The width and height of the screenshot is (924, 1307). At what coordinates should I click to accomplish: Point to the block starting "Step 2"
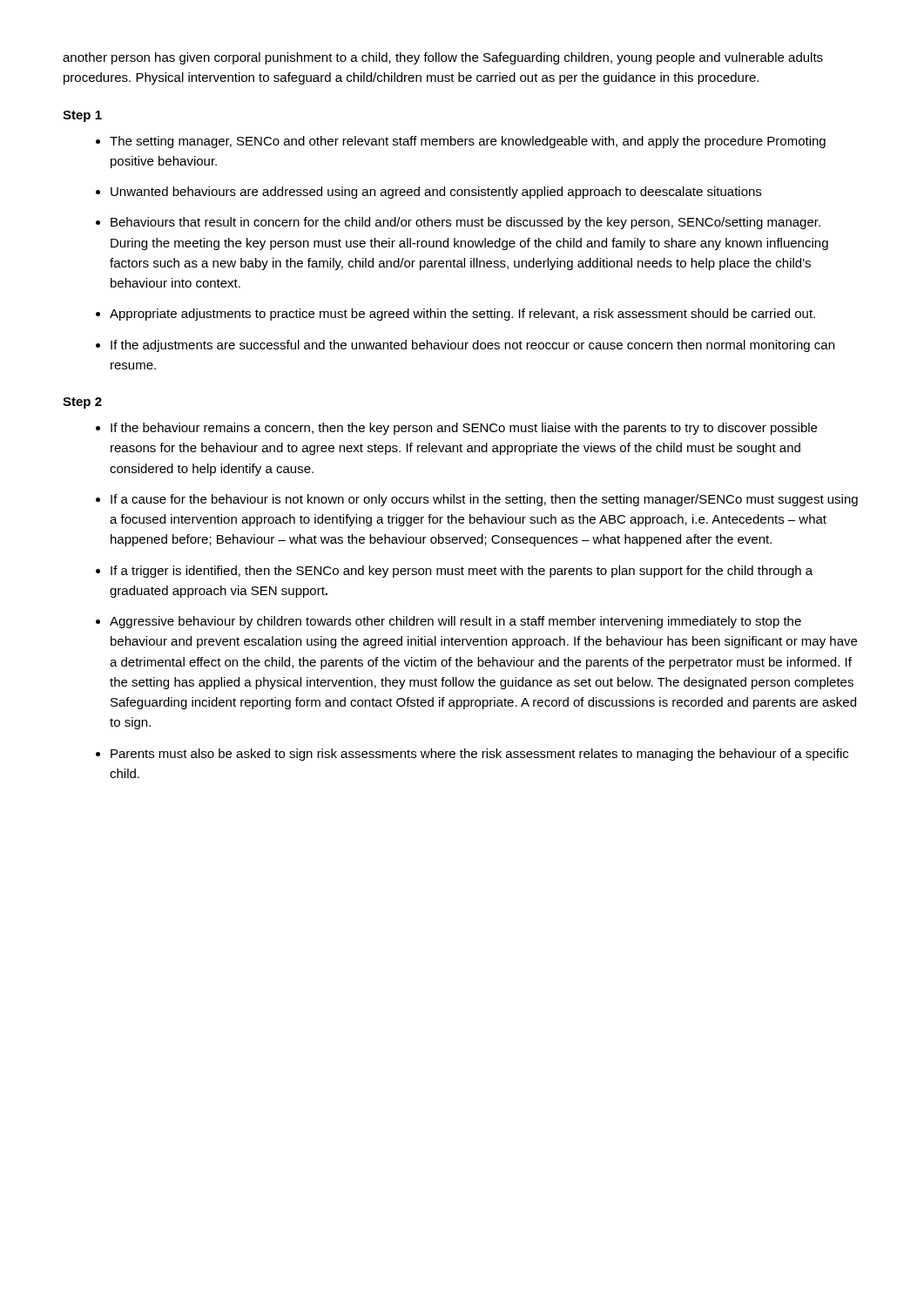click(82, 401)
